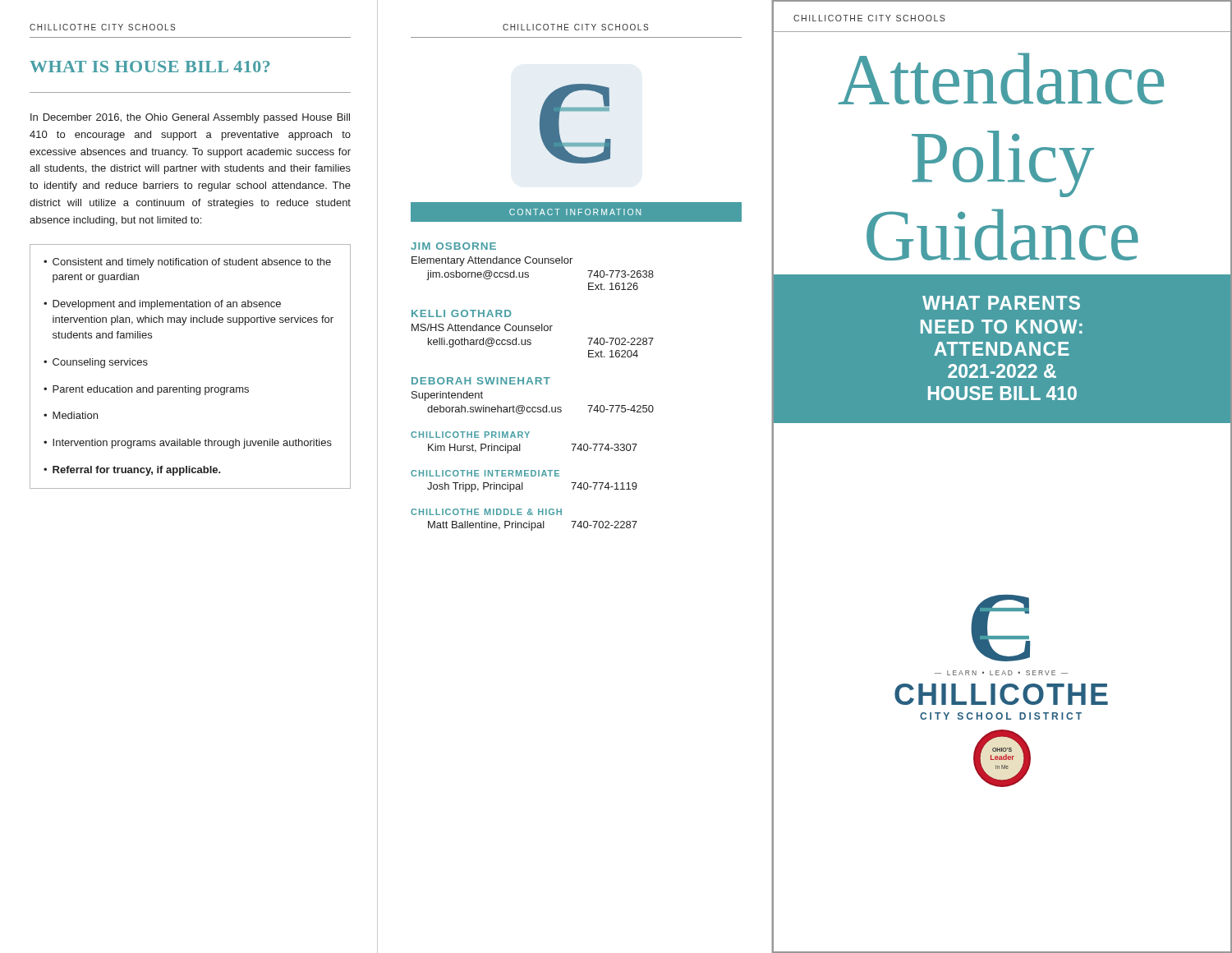Screen dimensions: 953x1232
Task: Select the text containing "CONTACT INFORMATION"
Action: point(576,212)
